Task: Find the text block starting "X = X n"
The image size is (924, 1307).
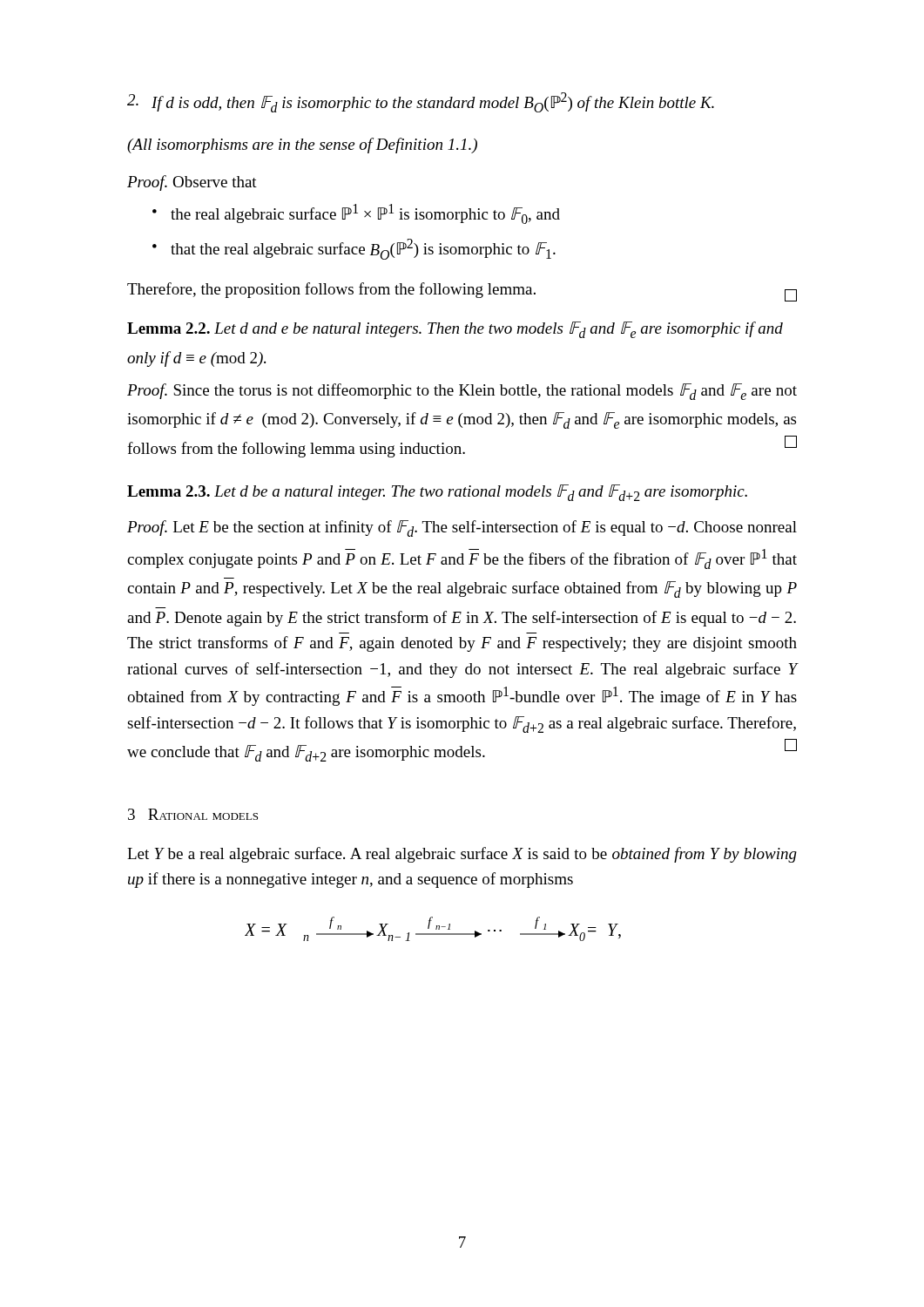Action: coord(462,929)
